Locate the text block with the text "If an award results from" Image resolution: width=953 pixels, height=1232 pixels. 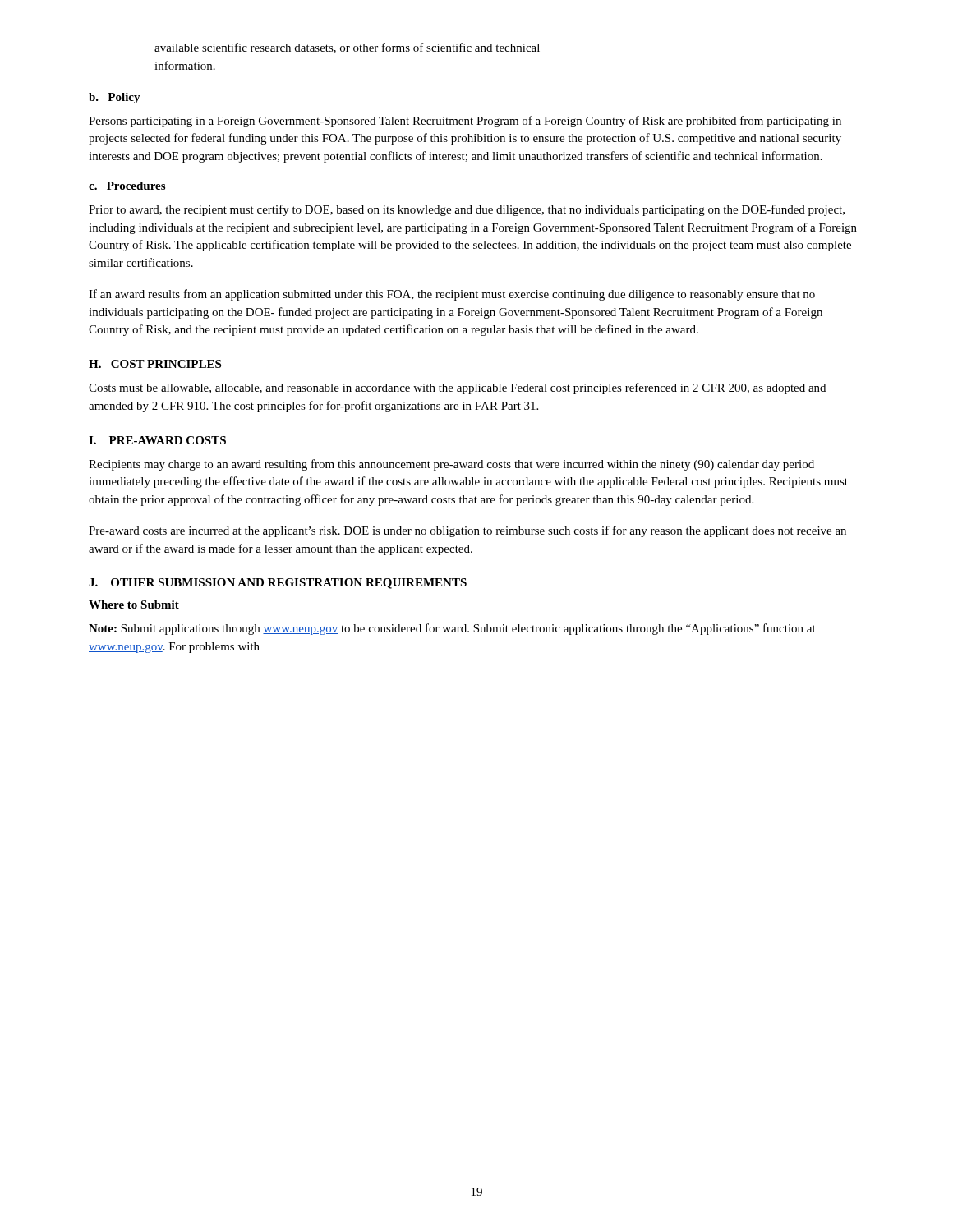click(456, 312)
